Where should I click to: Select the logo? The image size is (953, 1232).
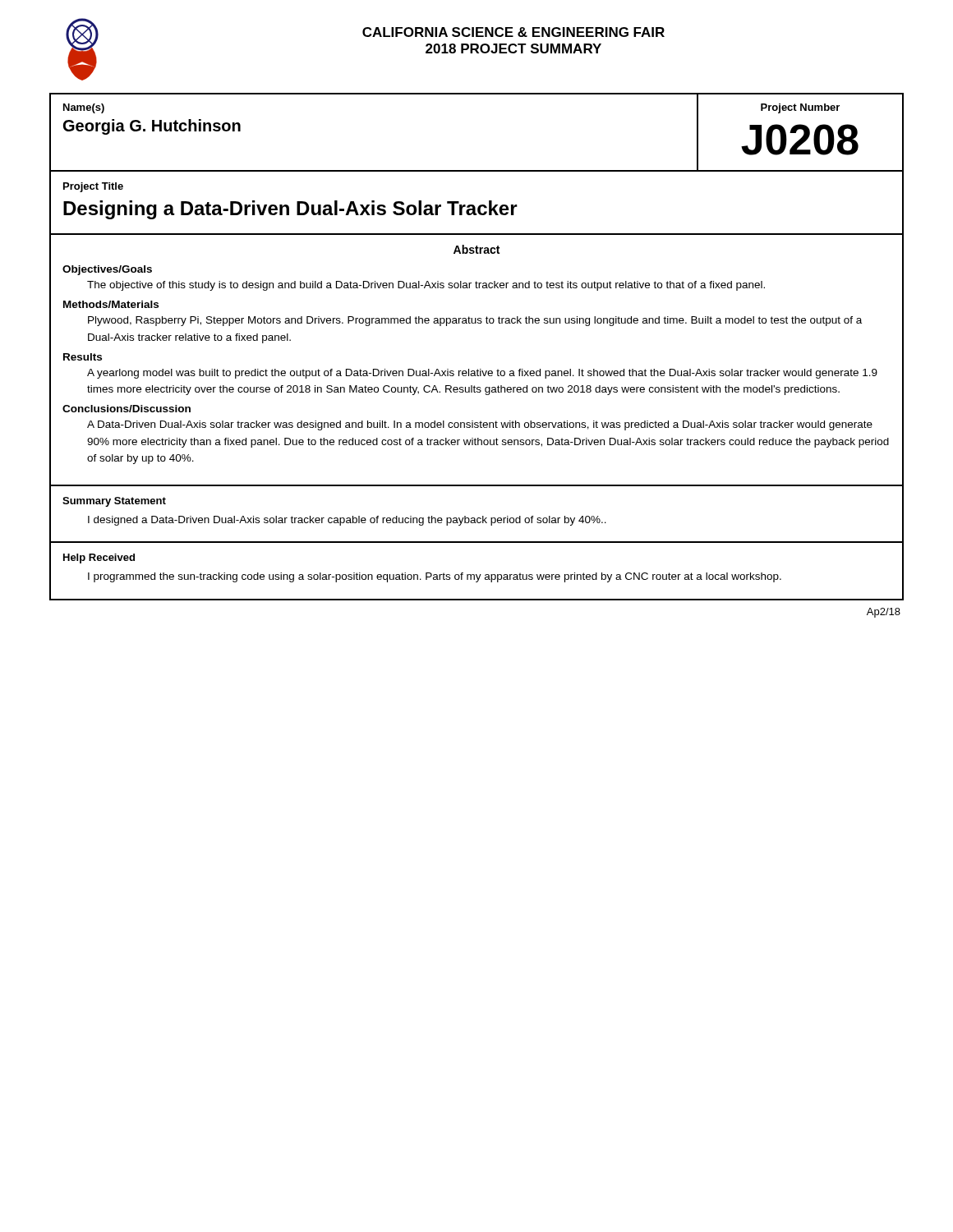(x=86, y=51)
